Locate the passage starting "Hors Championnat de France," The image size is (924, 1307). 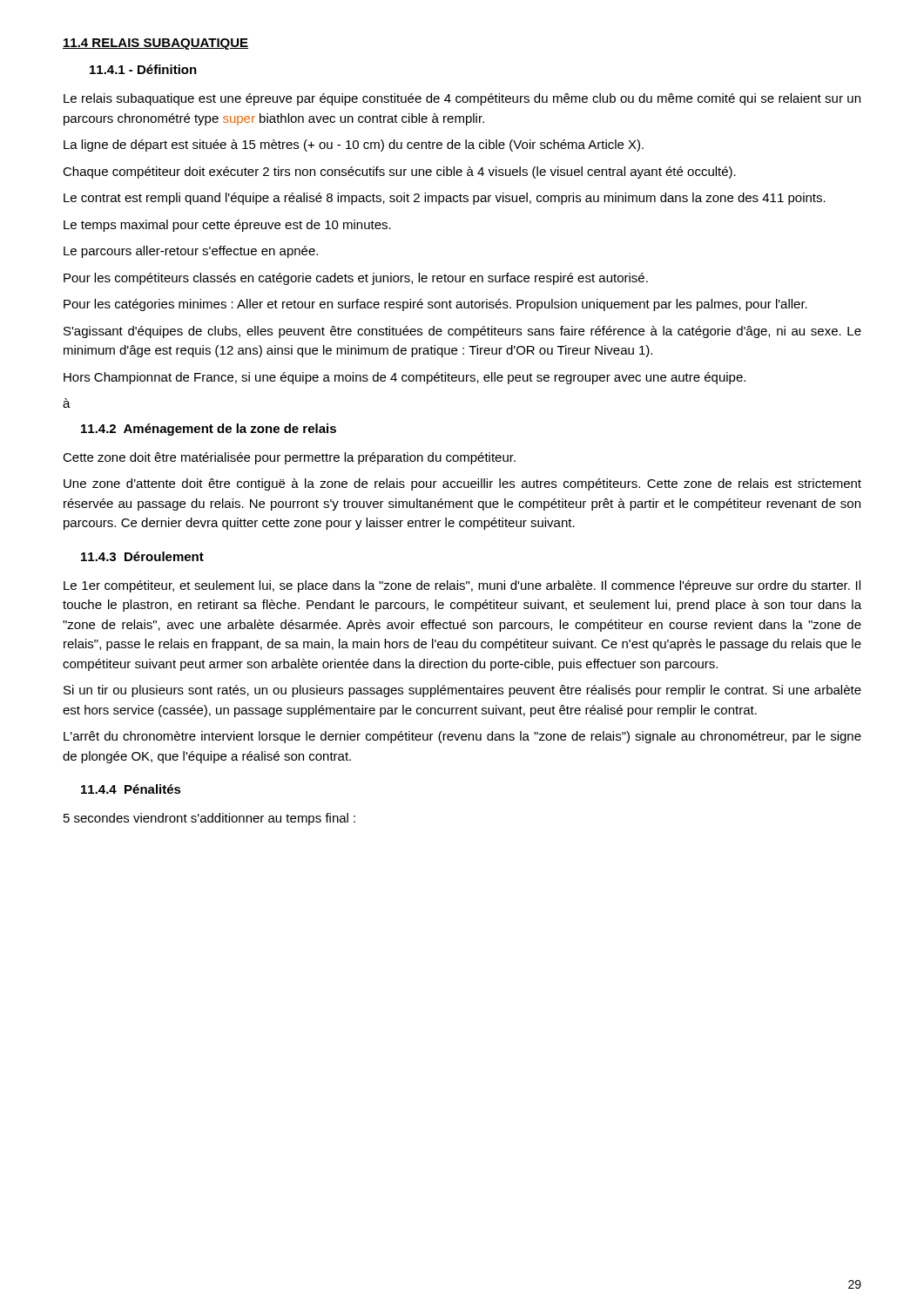[x=405, y=376]
